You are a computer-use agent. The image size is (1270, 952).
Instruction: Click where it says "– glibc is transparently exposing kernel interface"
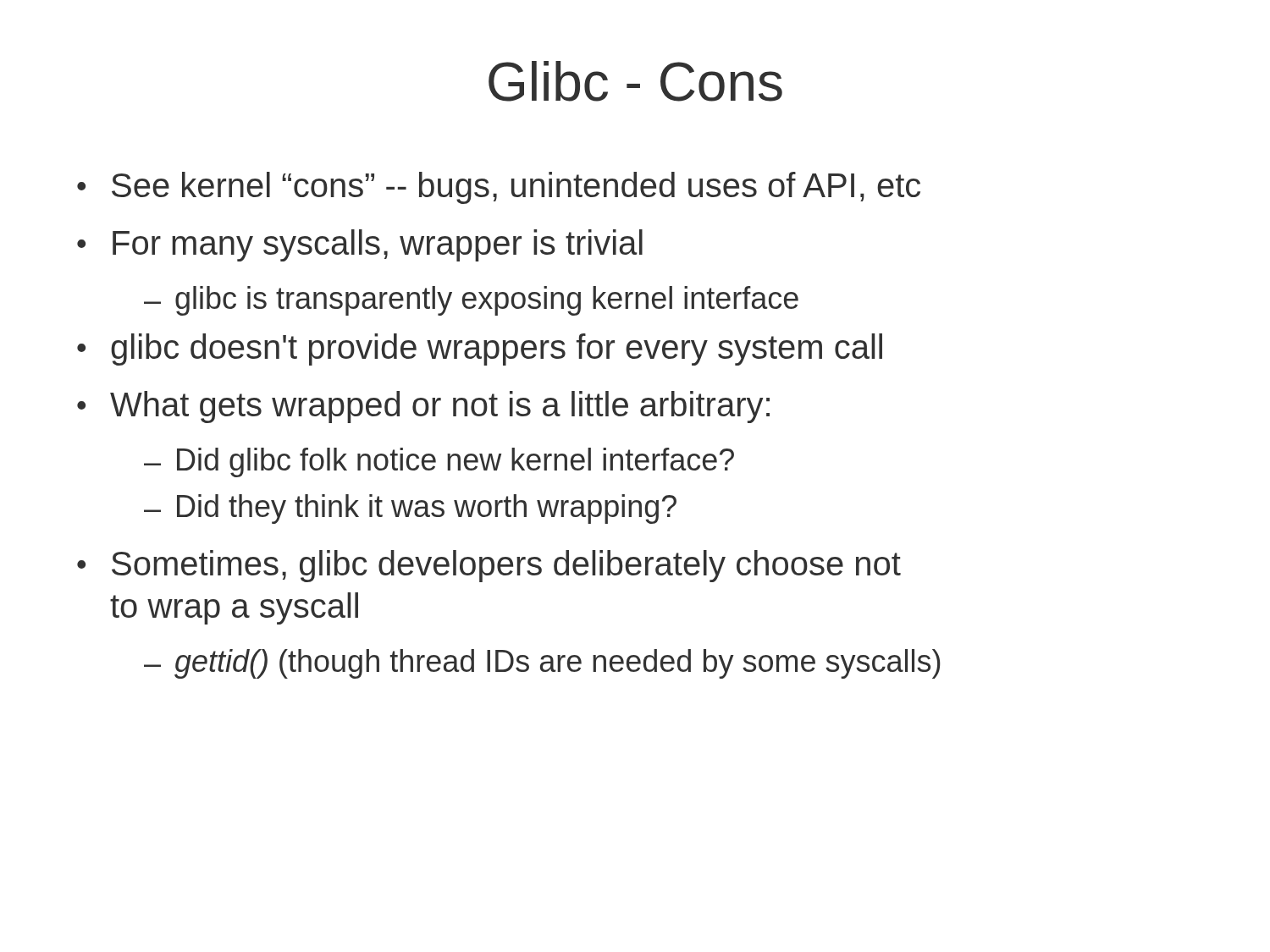pyautogui.click(x=669, y=299)
